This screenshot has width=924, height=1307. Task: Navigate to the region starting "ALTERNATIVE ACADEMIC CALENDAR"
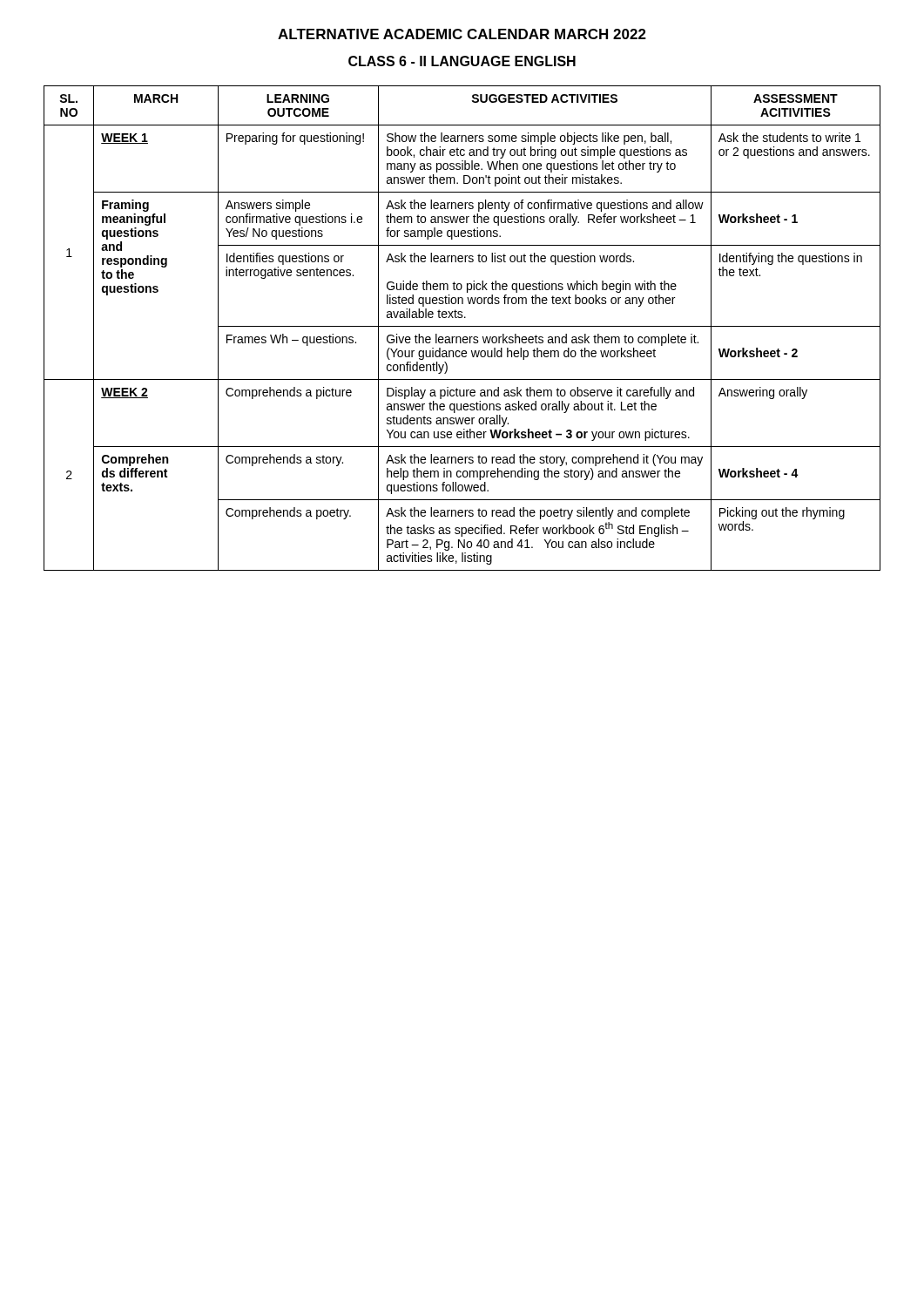click(x=462, y=34)
